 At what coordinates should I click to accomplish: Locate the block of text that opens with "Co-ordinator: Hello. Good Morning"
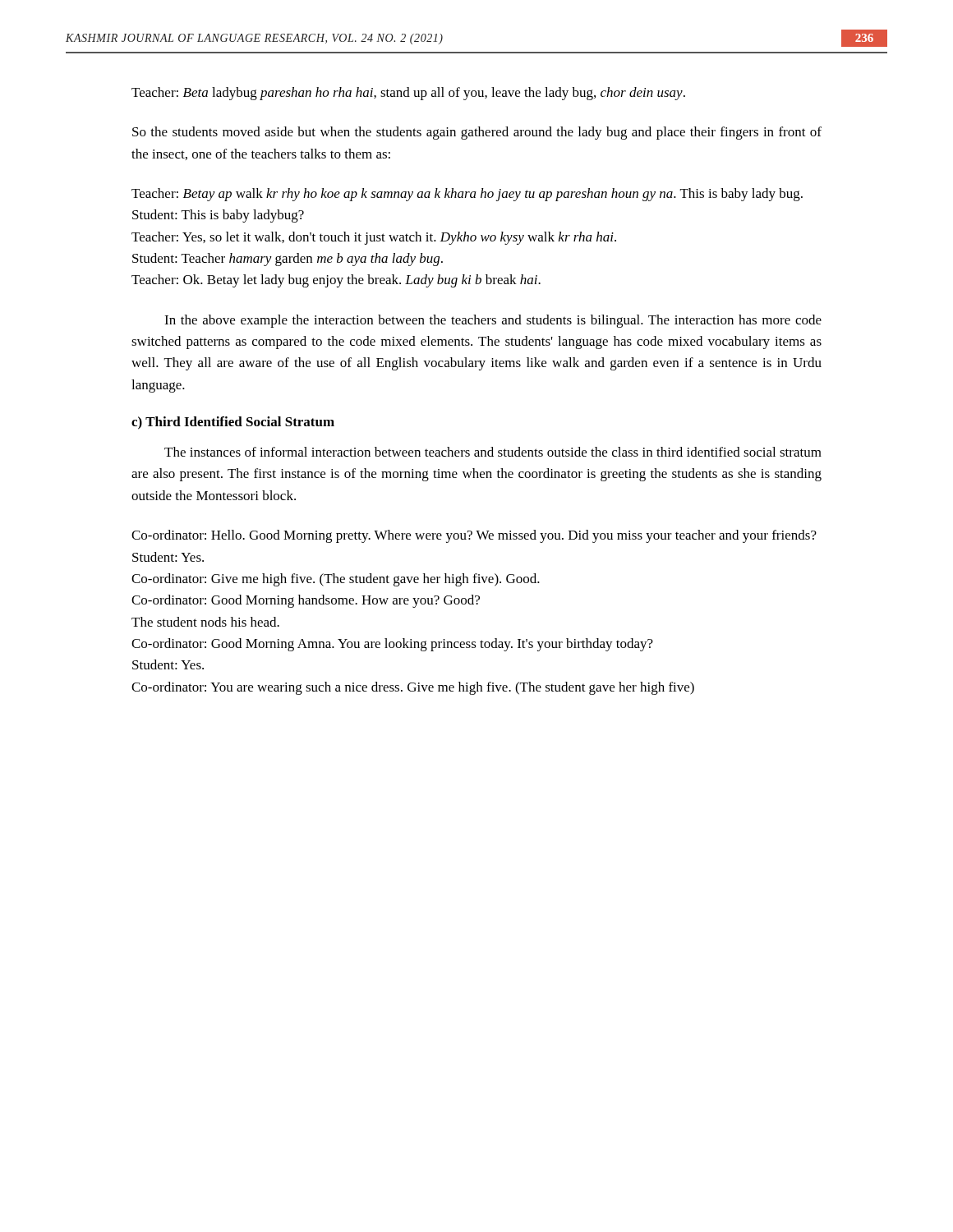[x=474, y=611]
